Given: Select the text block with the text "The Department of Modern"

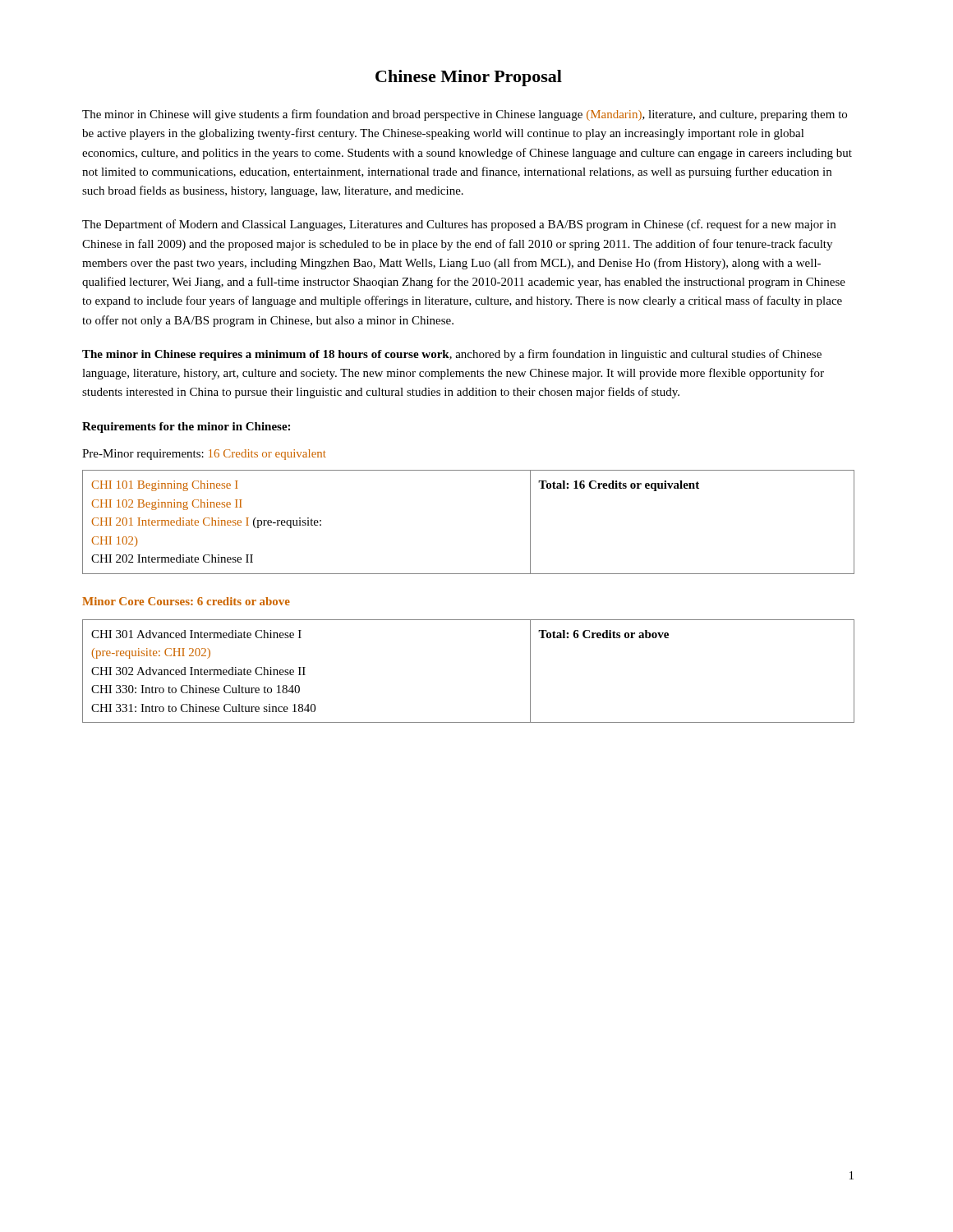Looking at the screenshot, I should 468,273.
